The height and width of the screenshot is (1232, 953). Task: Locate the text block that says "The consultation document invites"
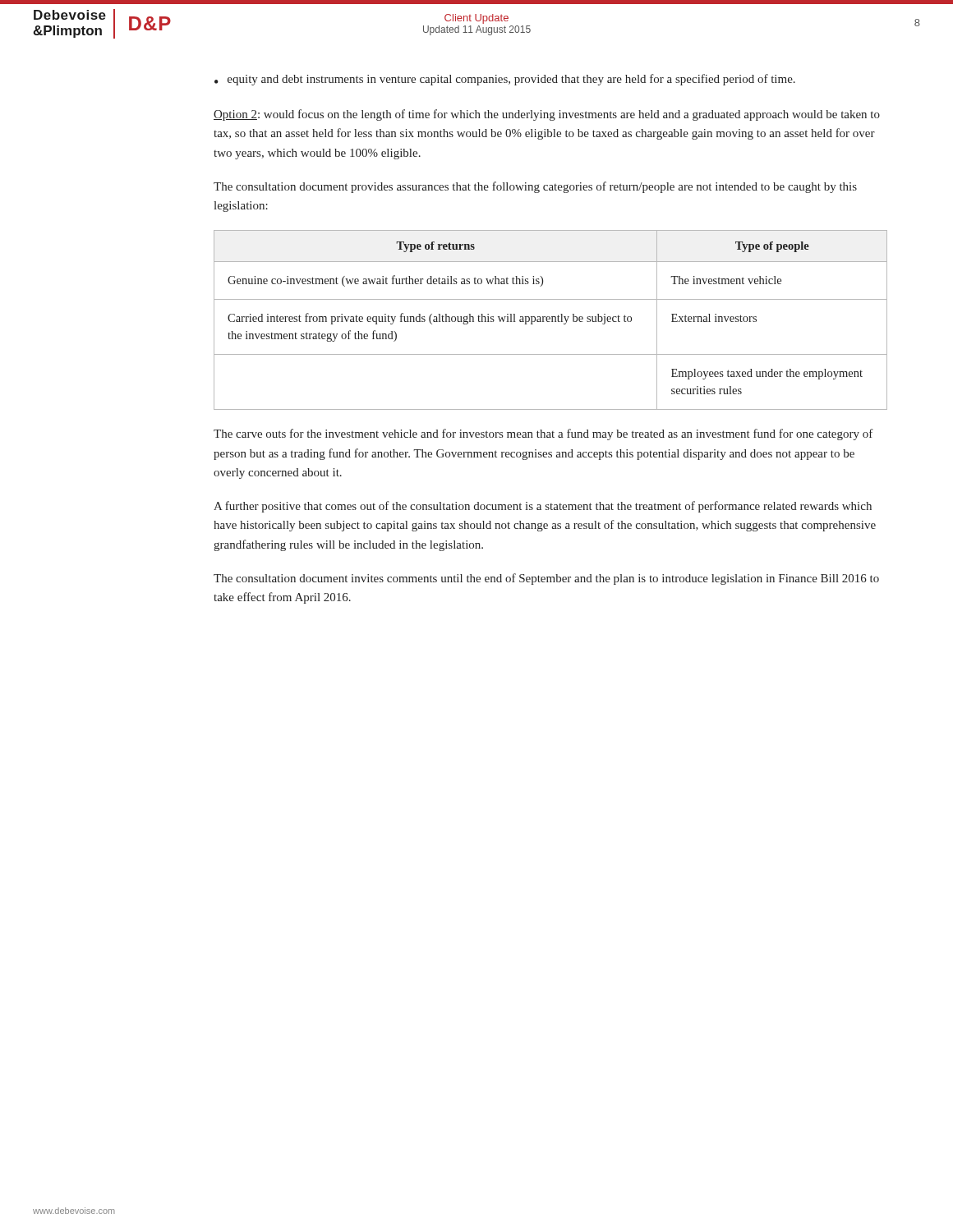(546, 588)
